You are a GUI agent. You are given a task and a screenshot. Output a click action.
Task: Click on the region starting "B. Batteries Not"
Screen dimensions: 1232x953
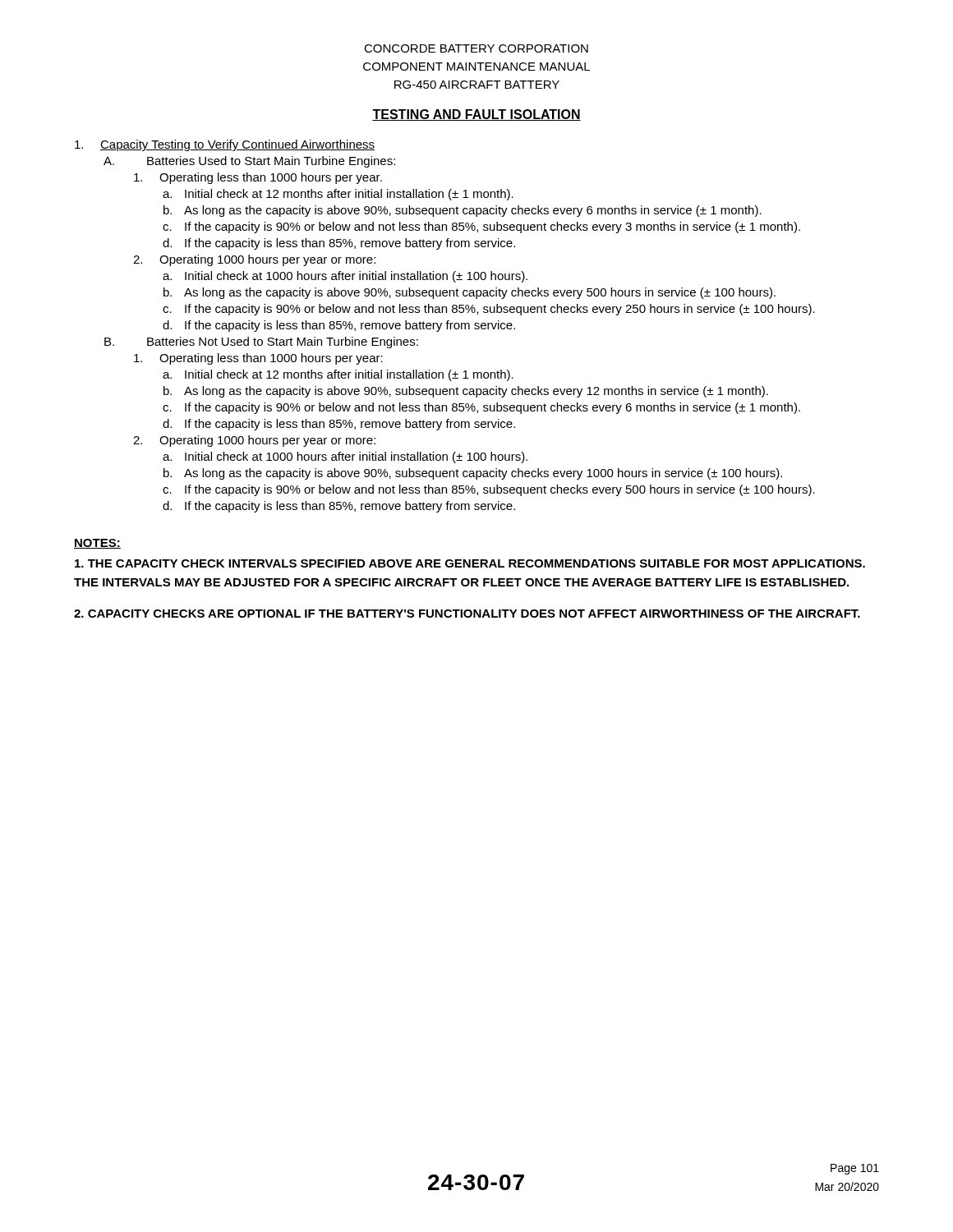[261, 342]
